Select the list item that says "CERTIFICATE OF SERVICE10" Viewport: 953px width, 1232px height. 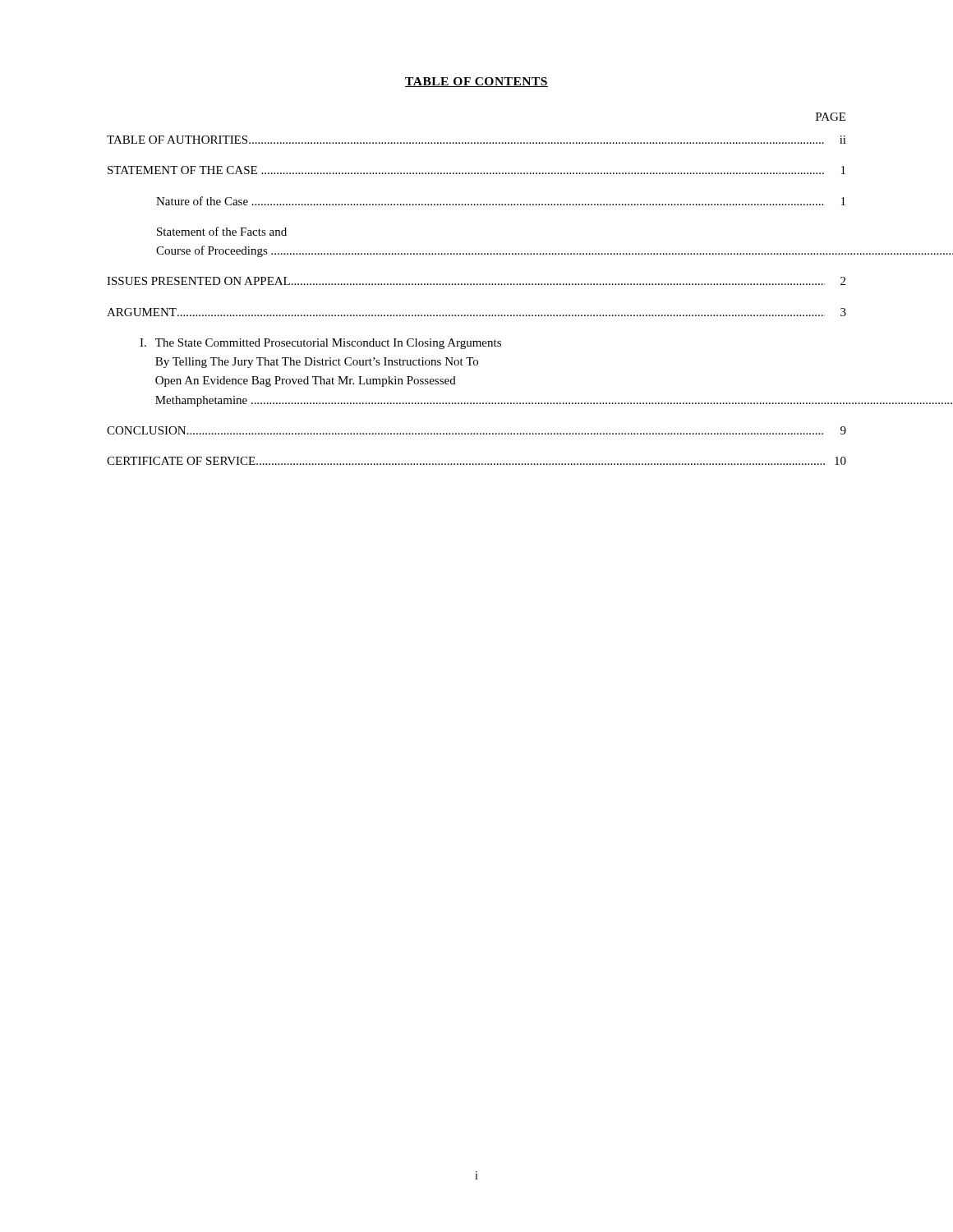pos(476,461)
